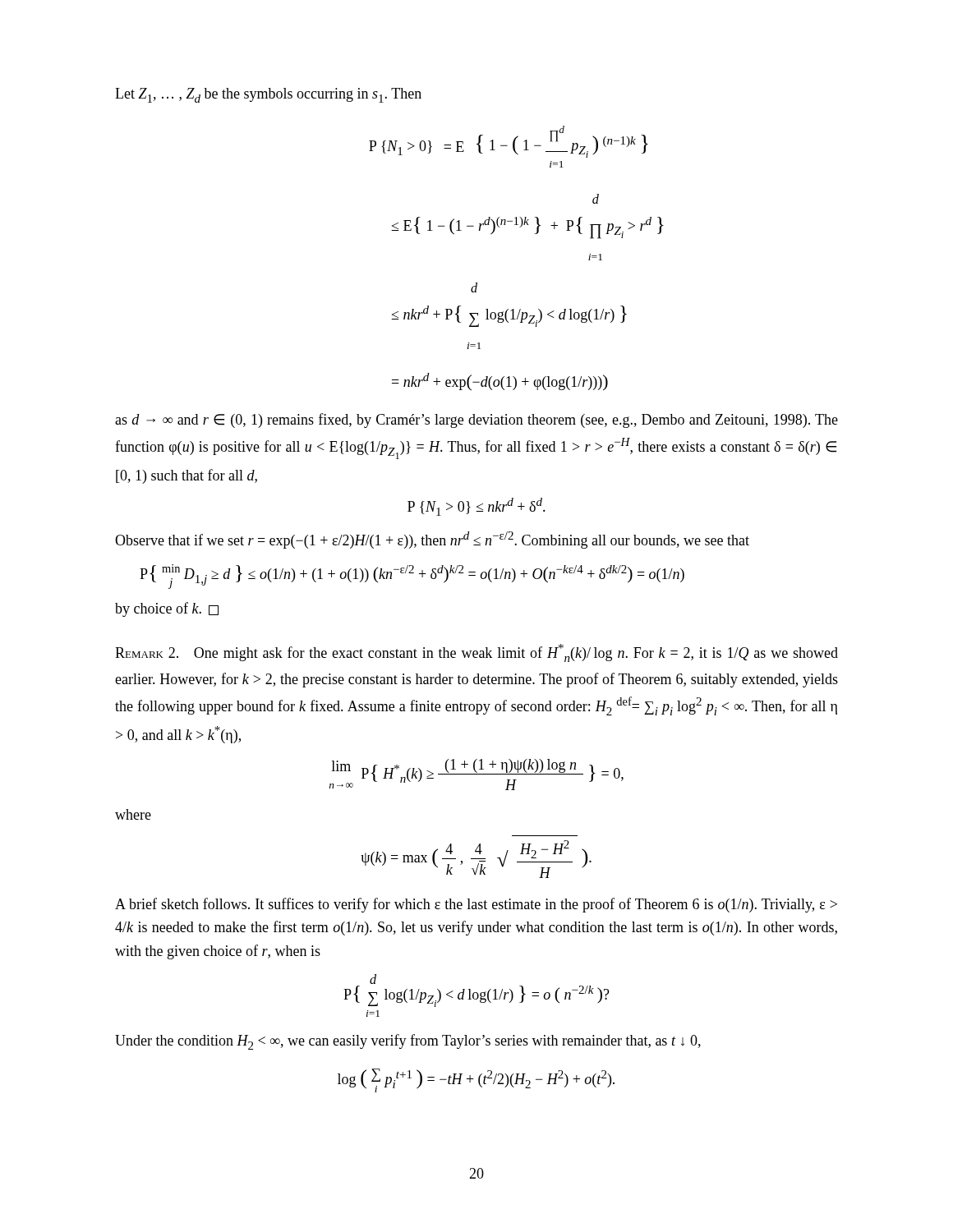Click the passage that begins "Under the condition"
The height and width of the screenshot is (1232, 953).
click(408, 1042)
